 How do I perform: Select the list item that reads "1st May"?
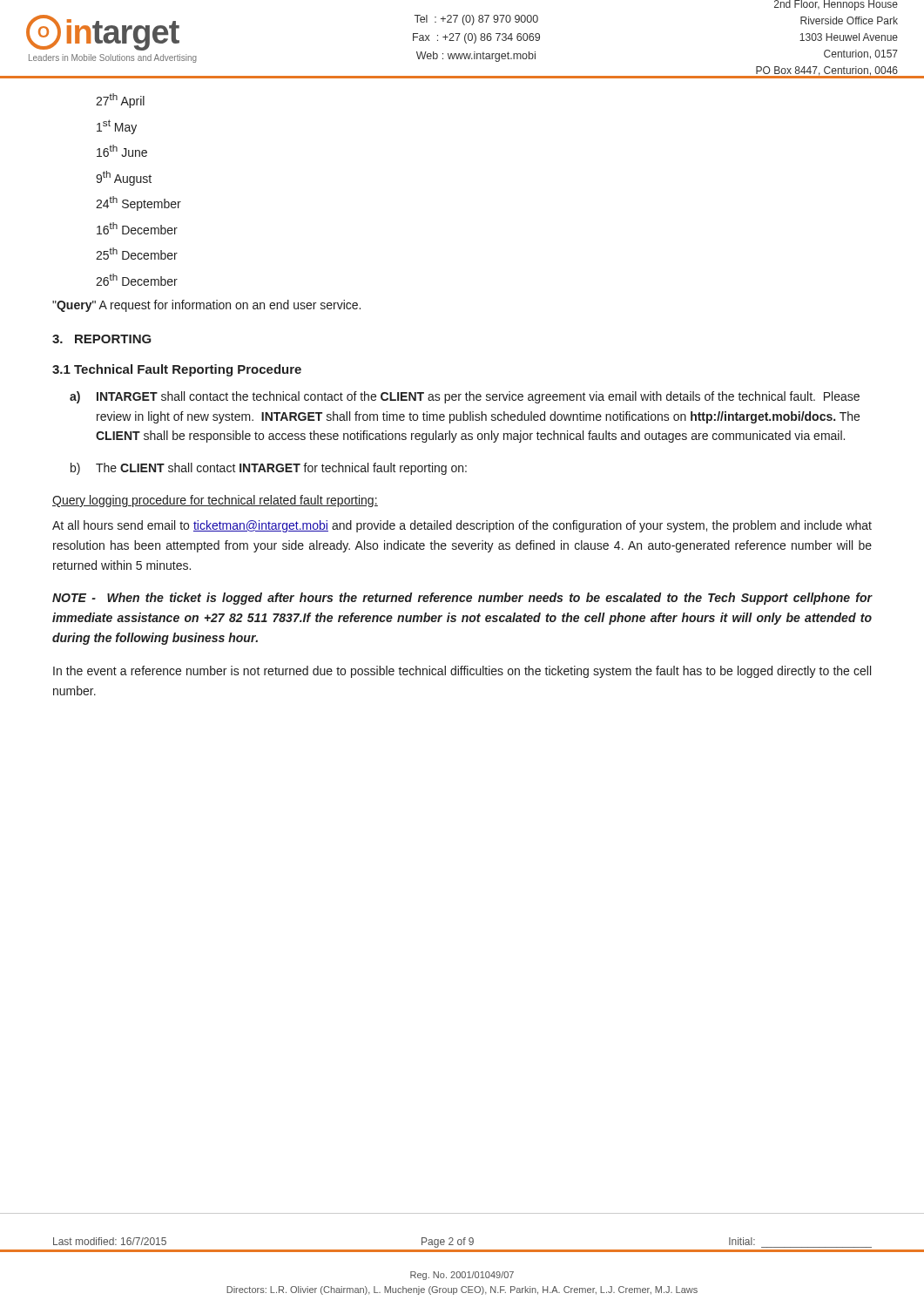[116, 125]
